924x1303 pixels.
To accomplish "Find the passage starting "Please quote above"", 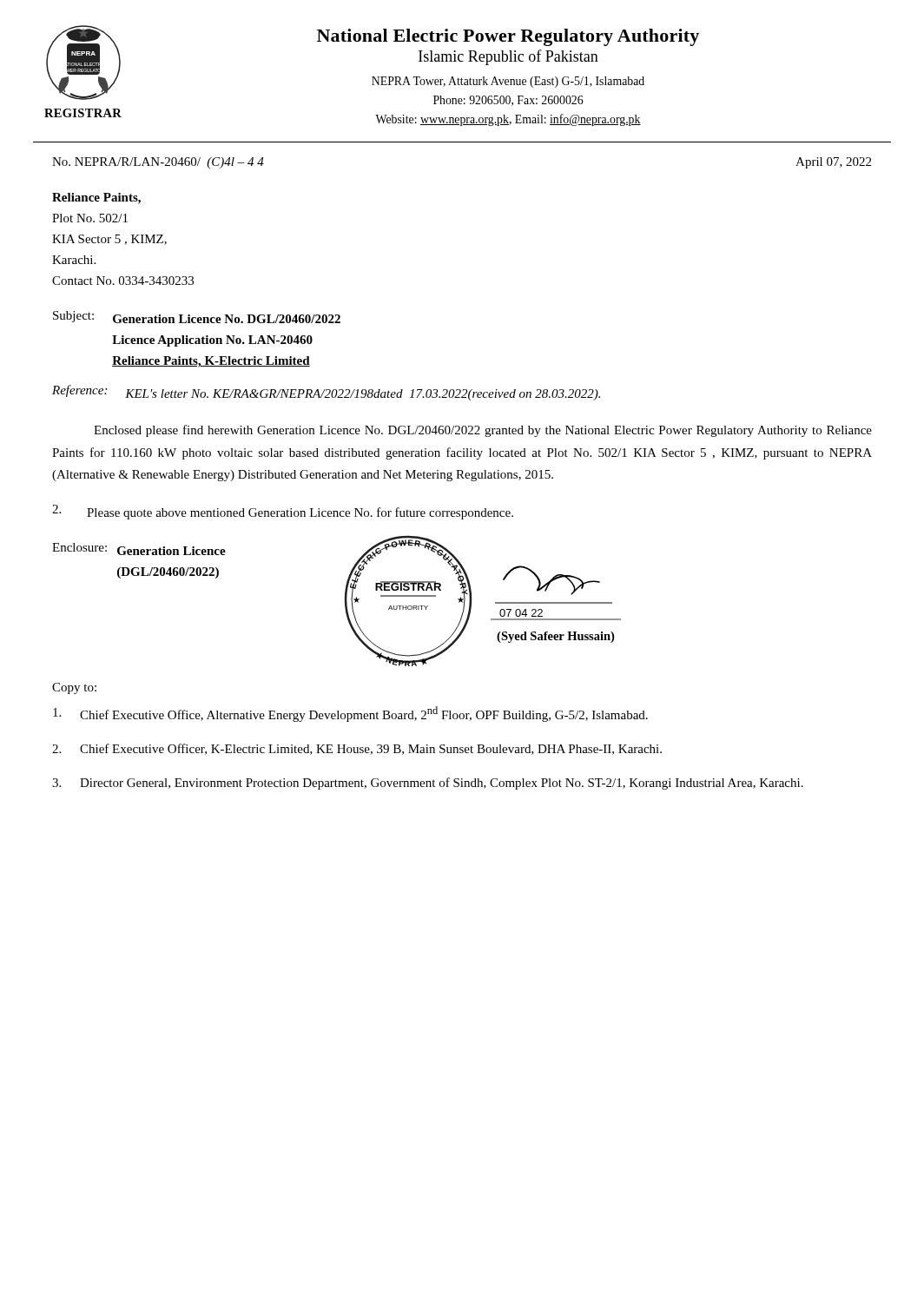I will [283, 513].
